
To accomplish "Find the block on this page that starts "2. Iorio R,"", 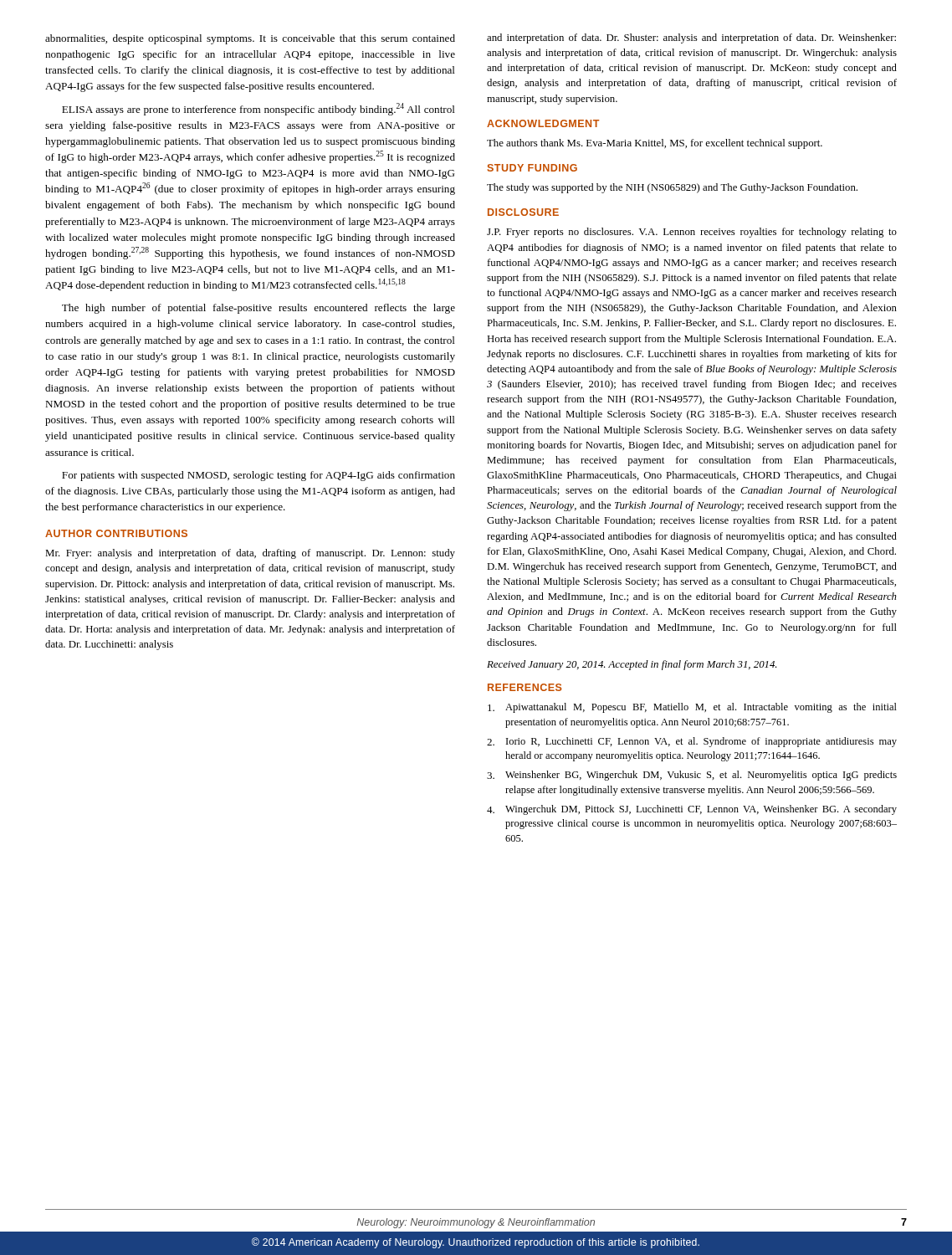I will point(692,749).
